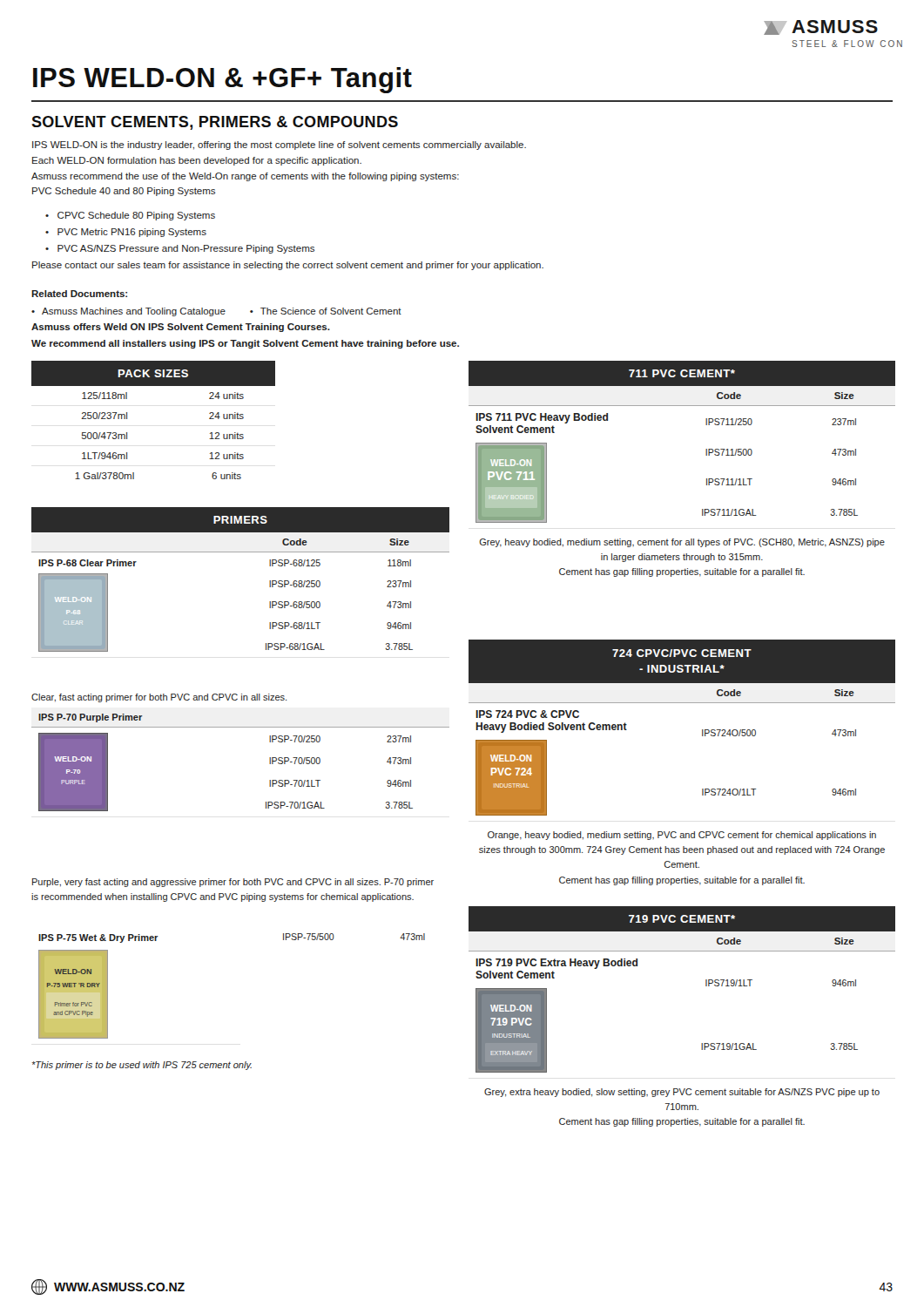Click the section header

[215, 122]
